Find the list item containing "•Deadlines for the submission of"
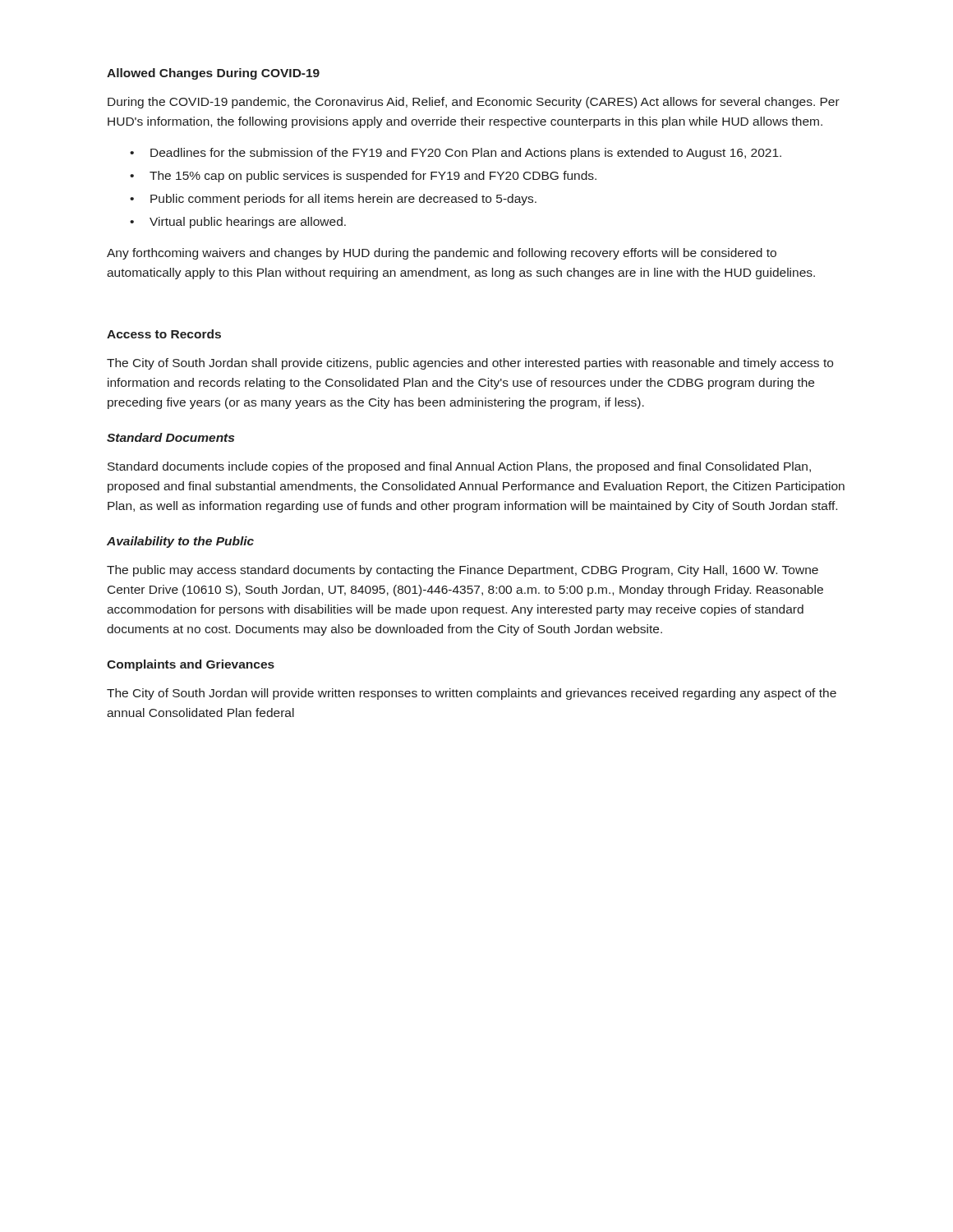This screenshot has height=1232, width=953. (456, 153)
